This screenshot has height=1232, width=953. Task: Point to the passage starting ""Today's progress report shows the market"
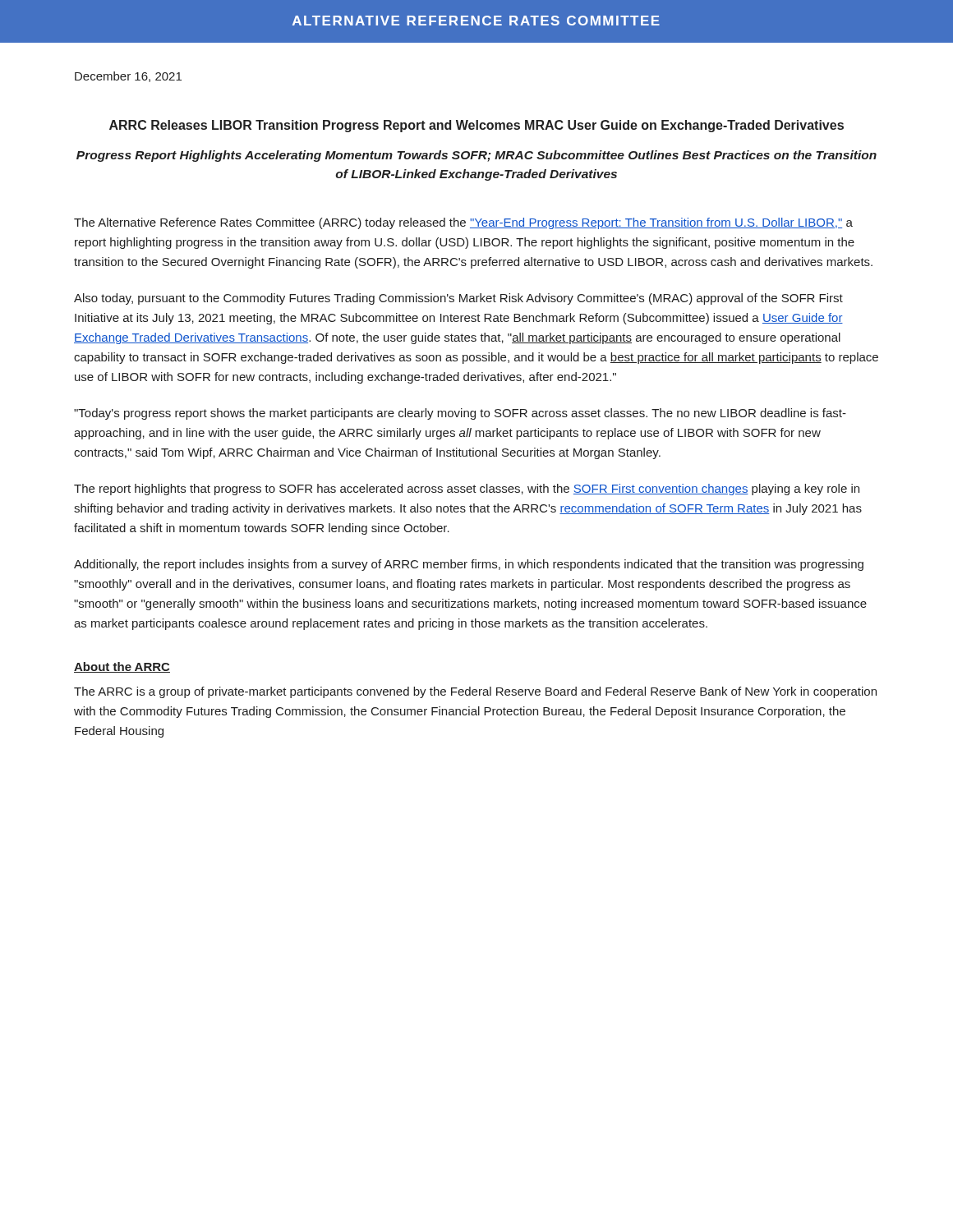[x=460, y=433]
